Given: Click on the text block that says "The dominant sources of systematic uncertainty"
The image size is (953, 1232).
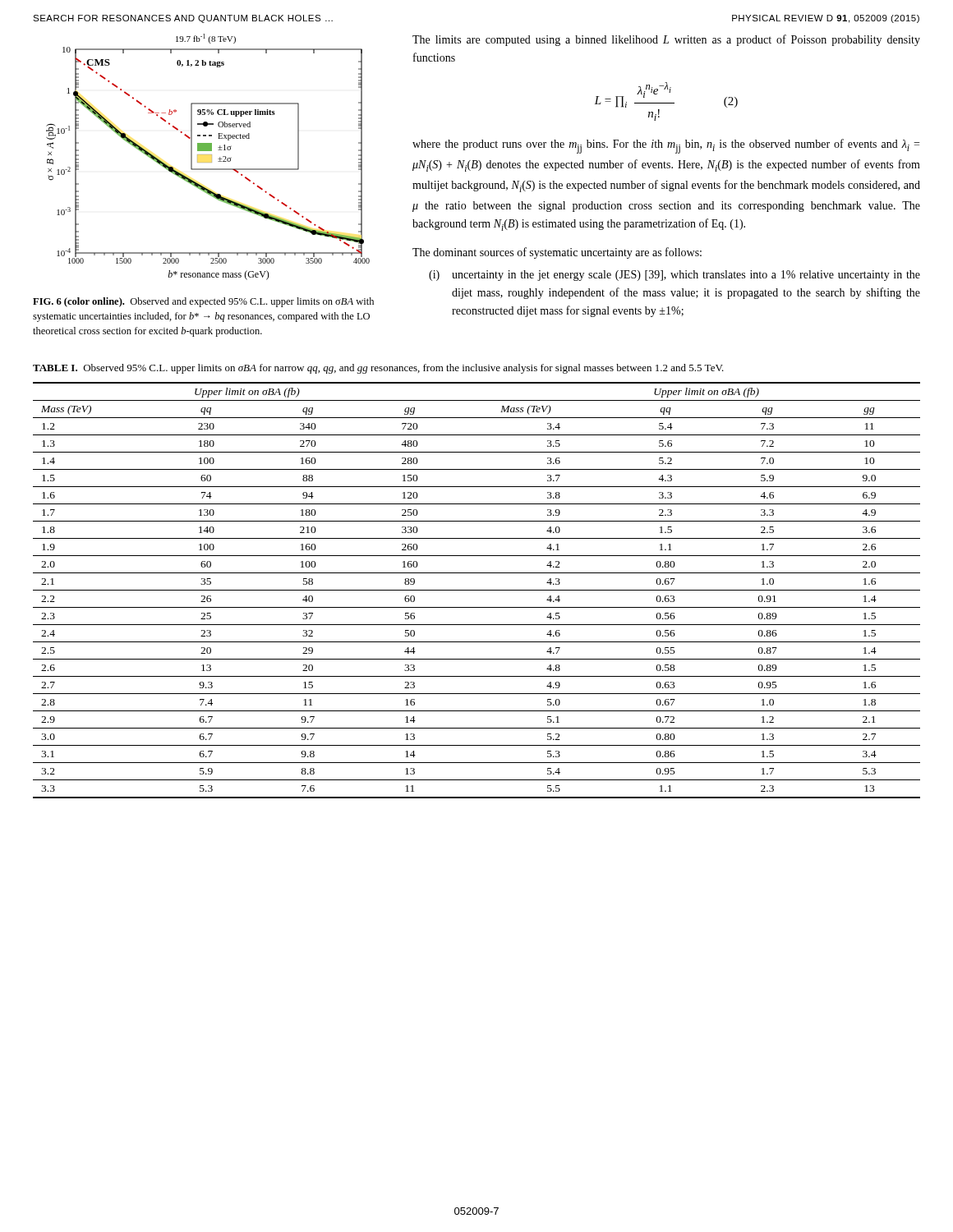Looking at the screenshot, I should [557, 252].
